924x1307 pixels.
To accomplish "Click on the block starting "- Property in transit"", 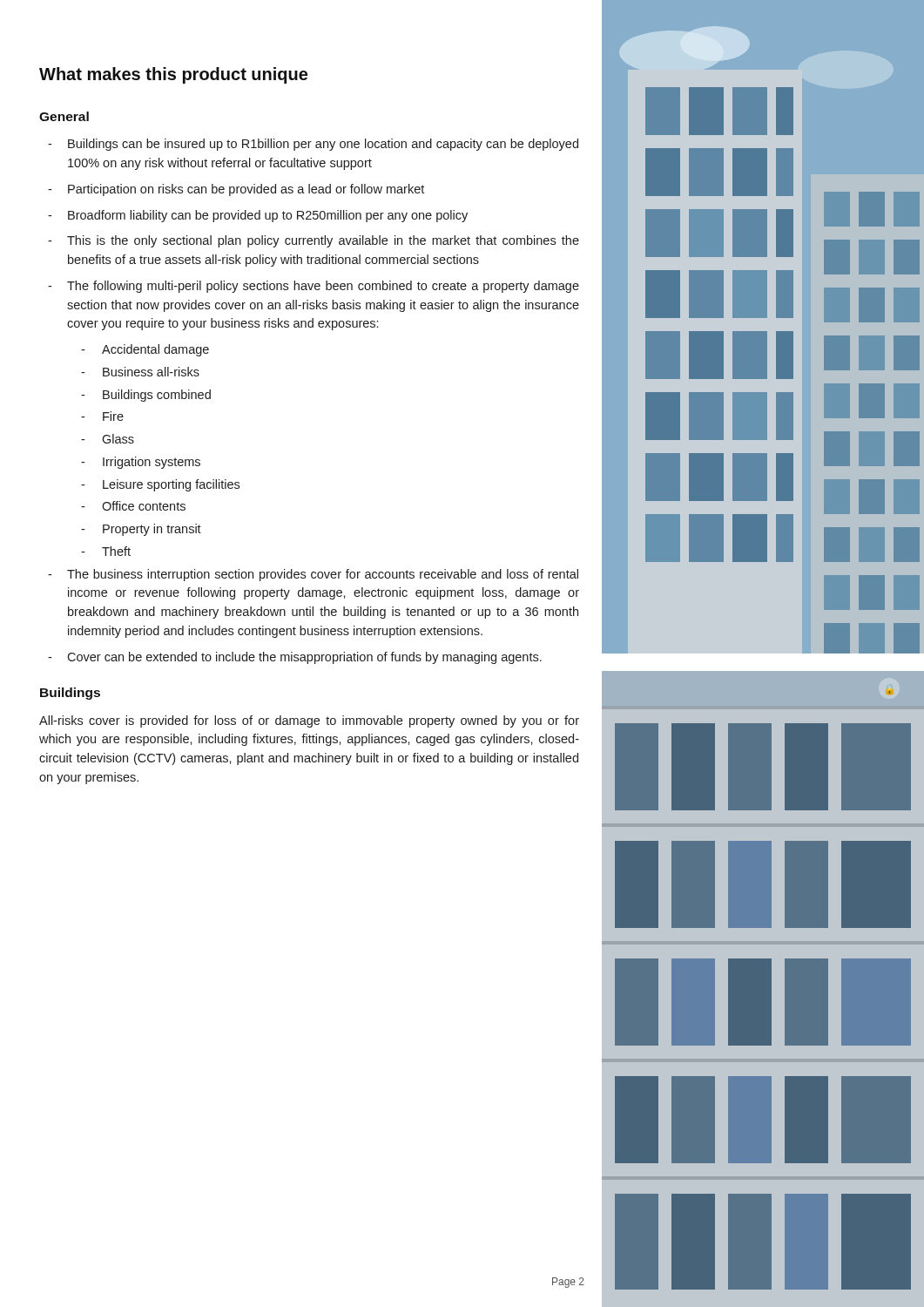I will (141, 530).
